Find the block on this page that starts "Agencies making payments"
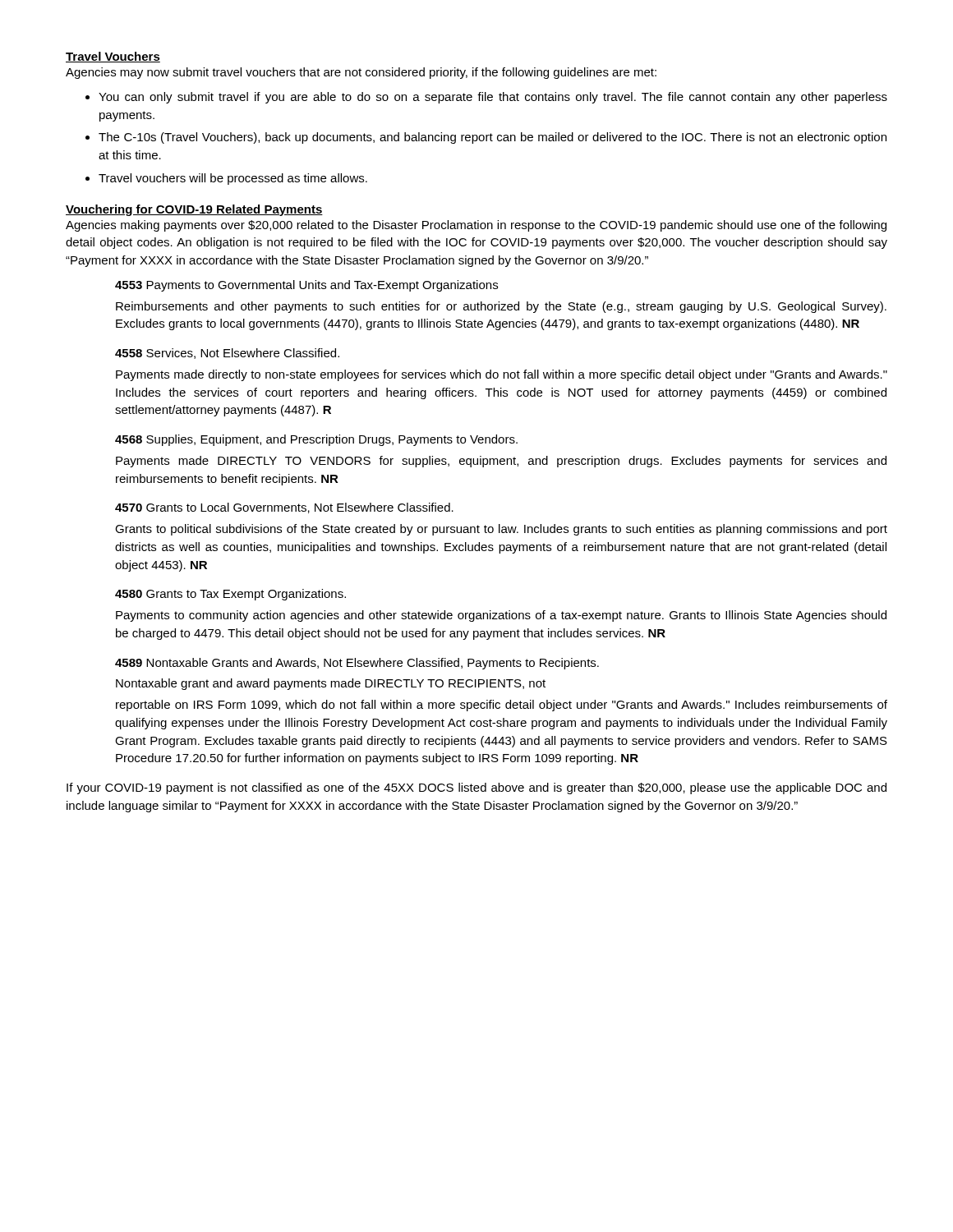953x1232 pixels. (x=476, y=242)
